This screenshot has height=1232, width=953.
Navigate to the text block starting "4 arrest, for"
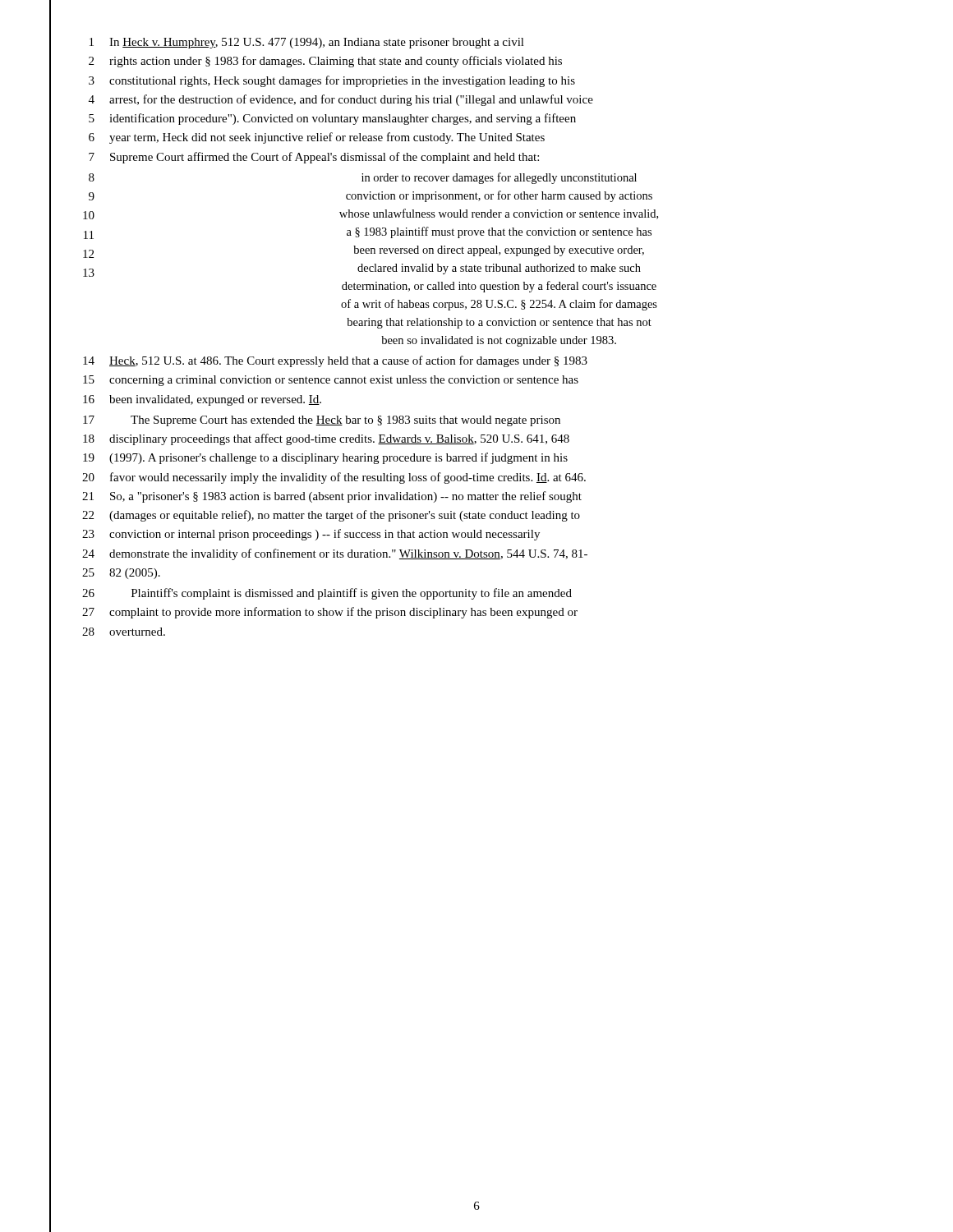[476, 100]
